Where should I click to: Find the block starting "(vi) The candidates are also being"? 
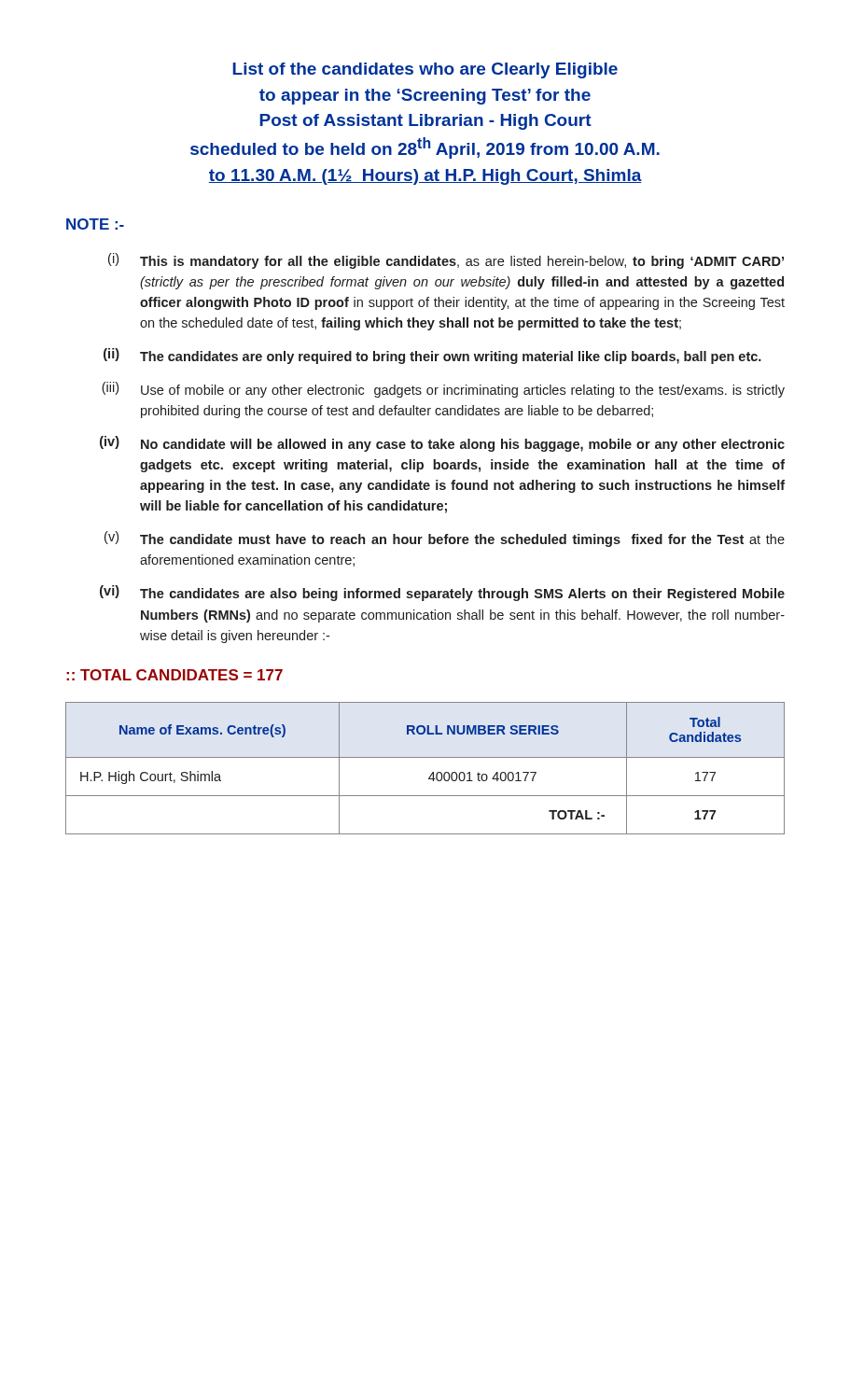[425, 615]
